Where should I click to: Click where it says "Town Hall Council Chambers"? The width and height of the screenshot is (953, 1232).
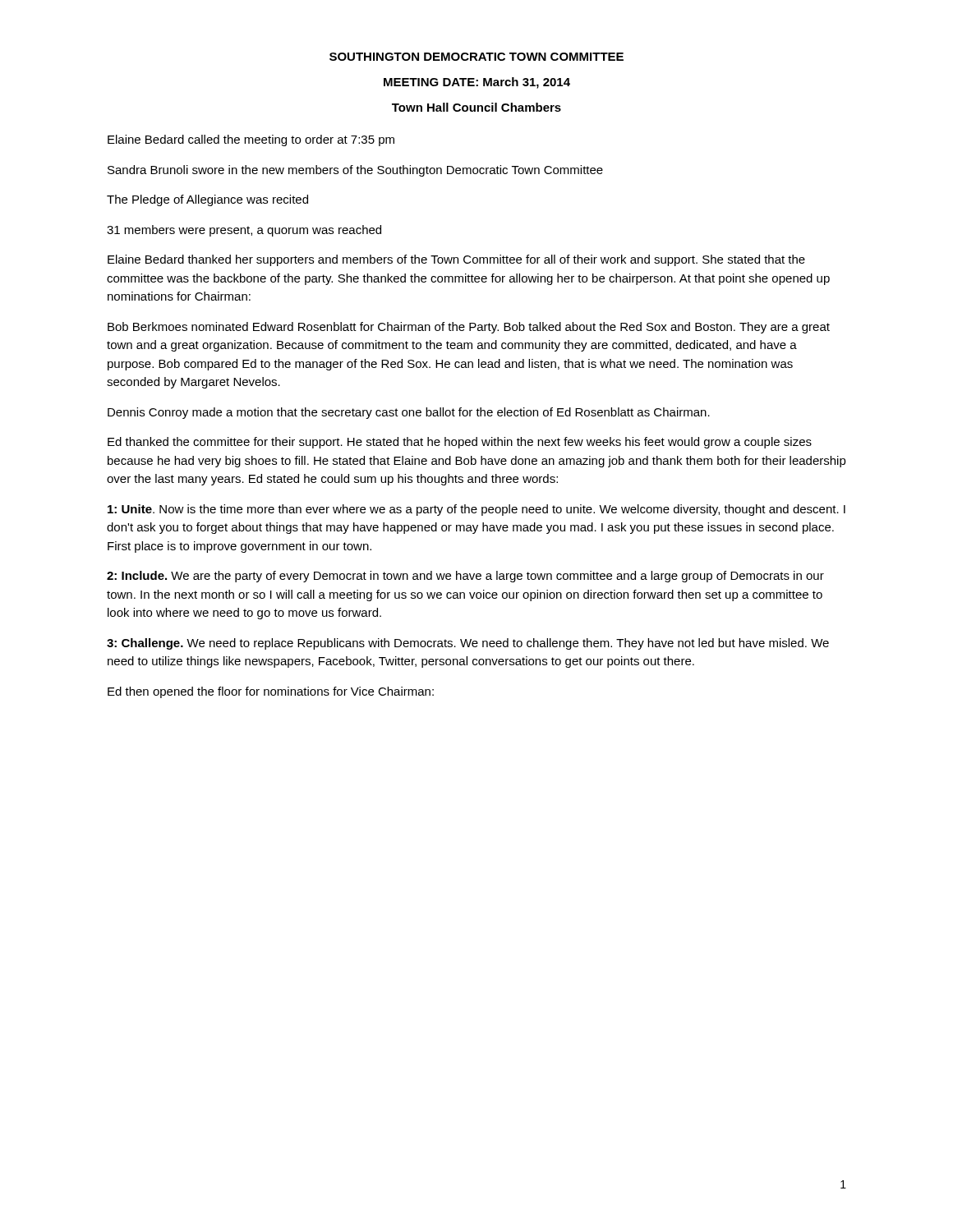[x=476, y=107]
